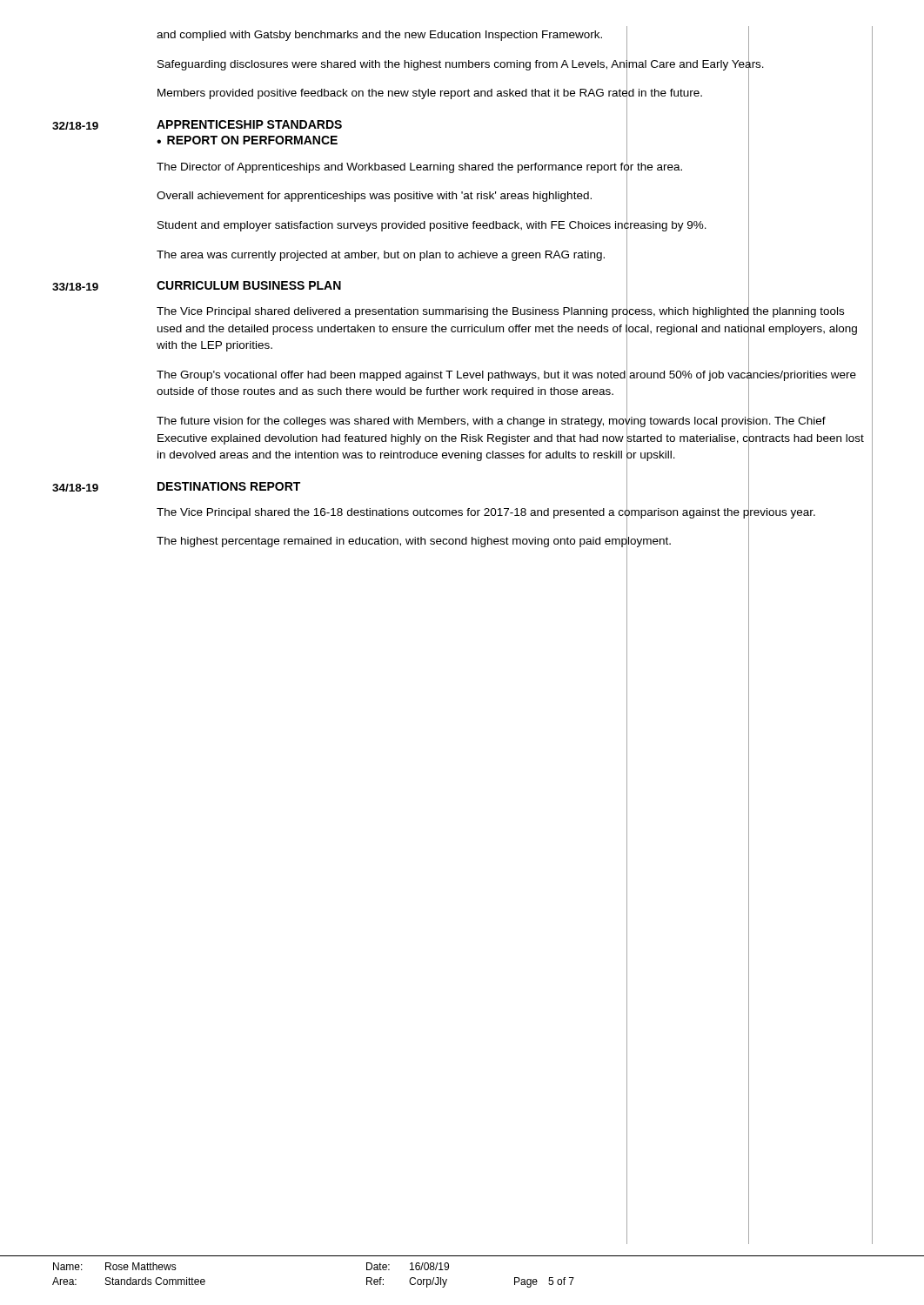Where is the passage that starts "and complied with"?

pyautogui.click(x=380, y=34)
